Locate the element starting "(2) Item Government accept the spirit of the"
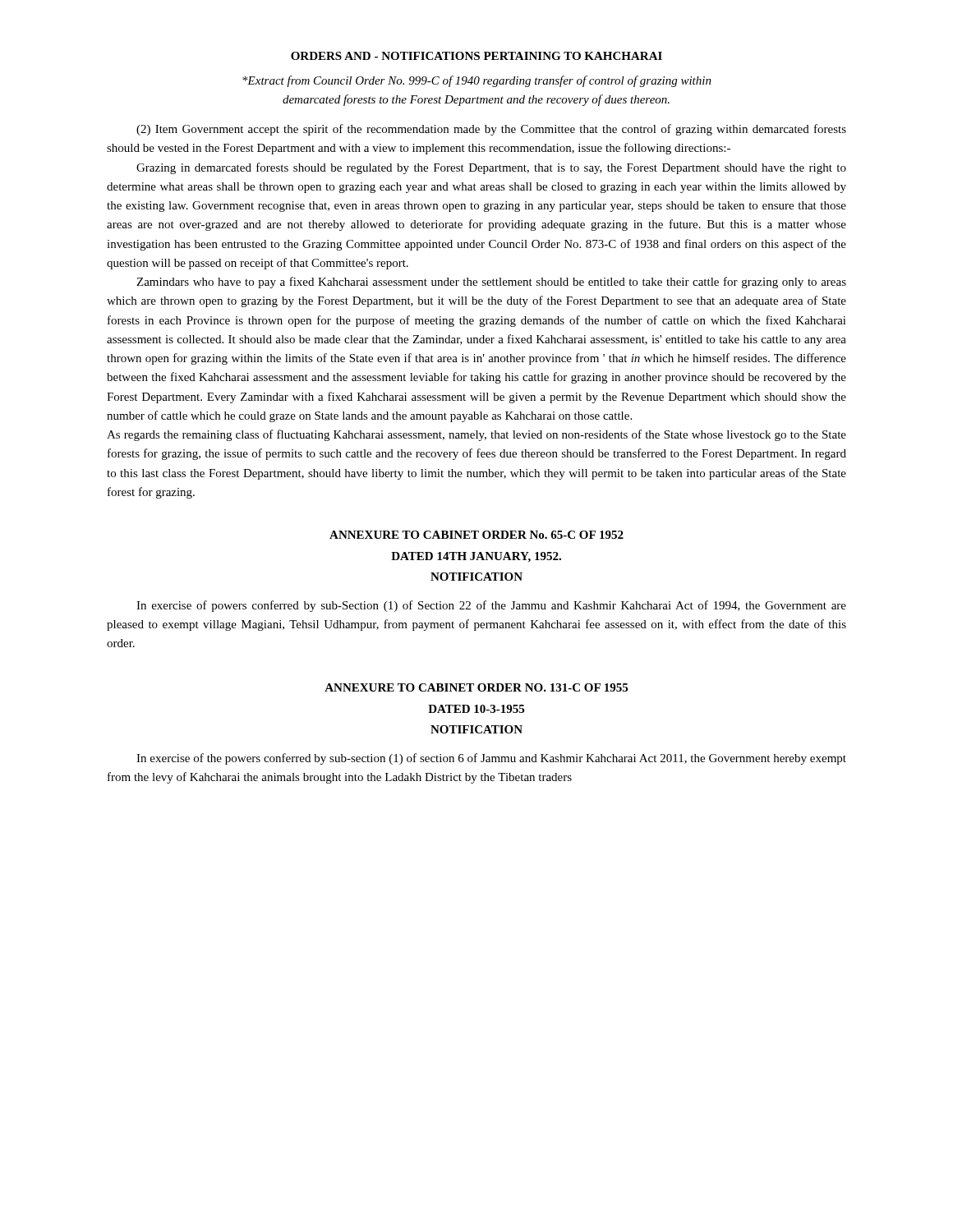 [x=476, y=138]
